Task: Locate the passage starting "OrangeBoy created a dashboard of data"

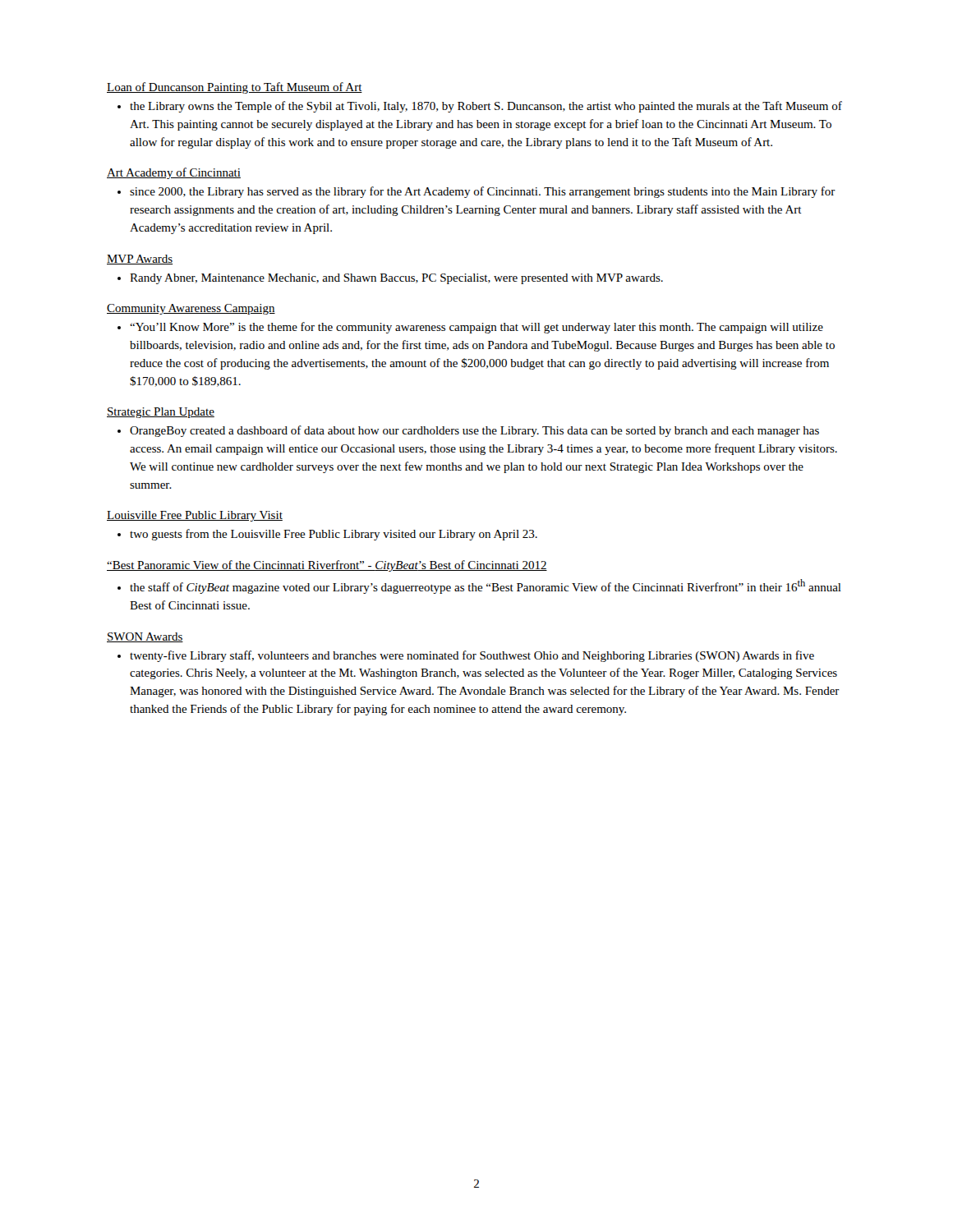Action: click(x=484, y=457)
